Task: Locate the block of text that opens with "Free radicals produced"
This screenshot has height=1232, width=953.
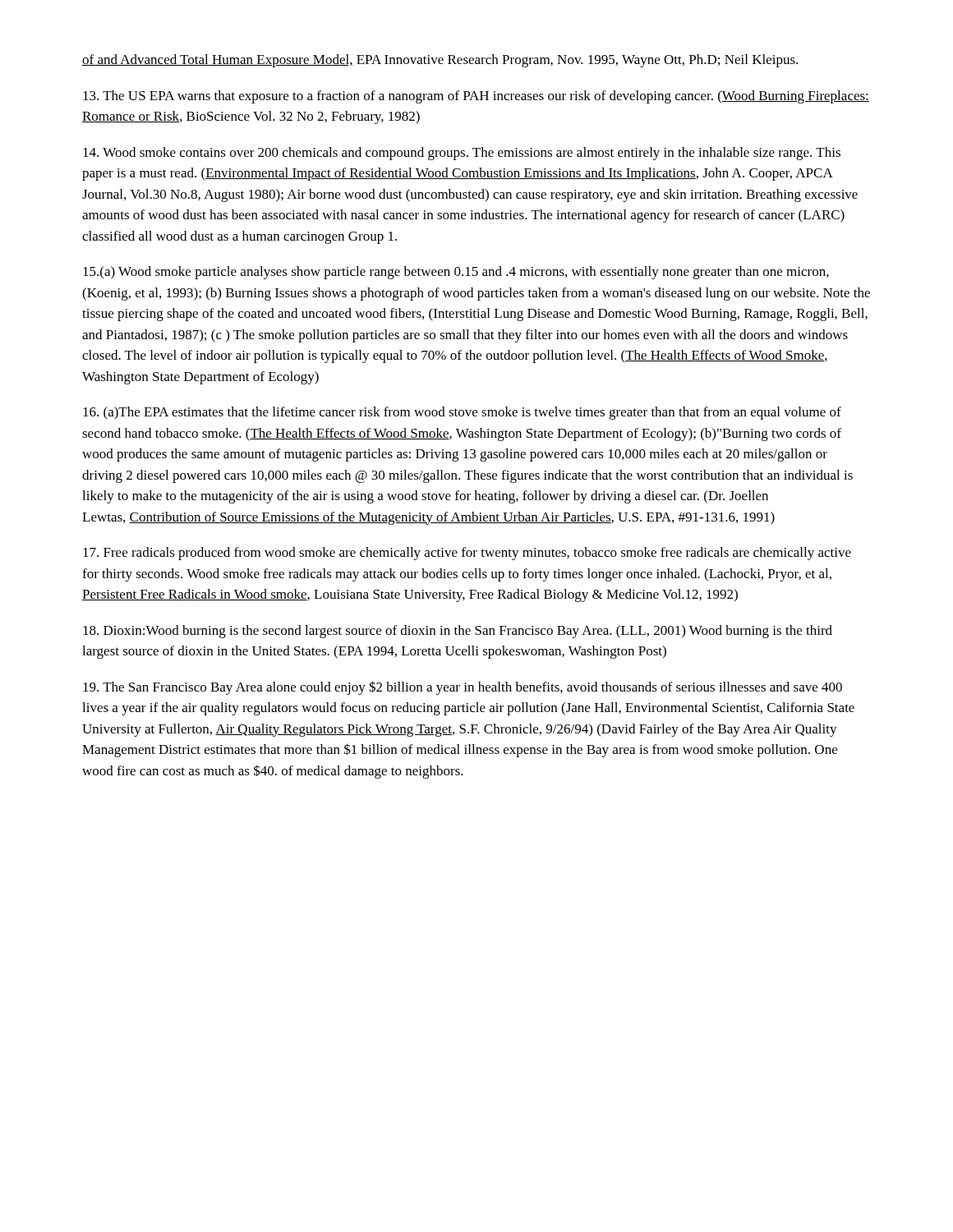Action: point(467,573)
